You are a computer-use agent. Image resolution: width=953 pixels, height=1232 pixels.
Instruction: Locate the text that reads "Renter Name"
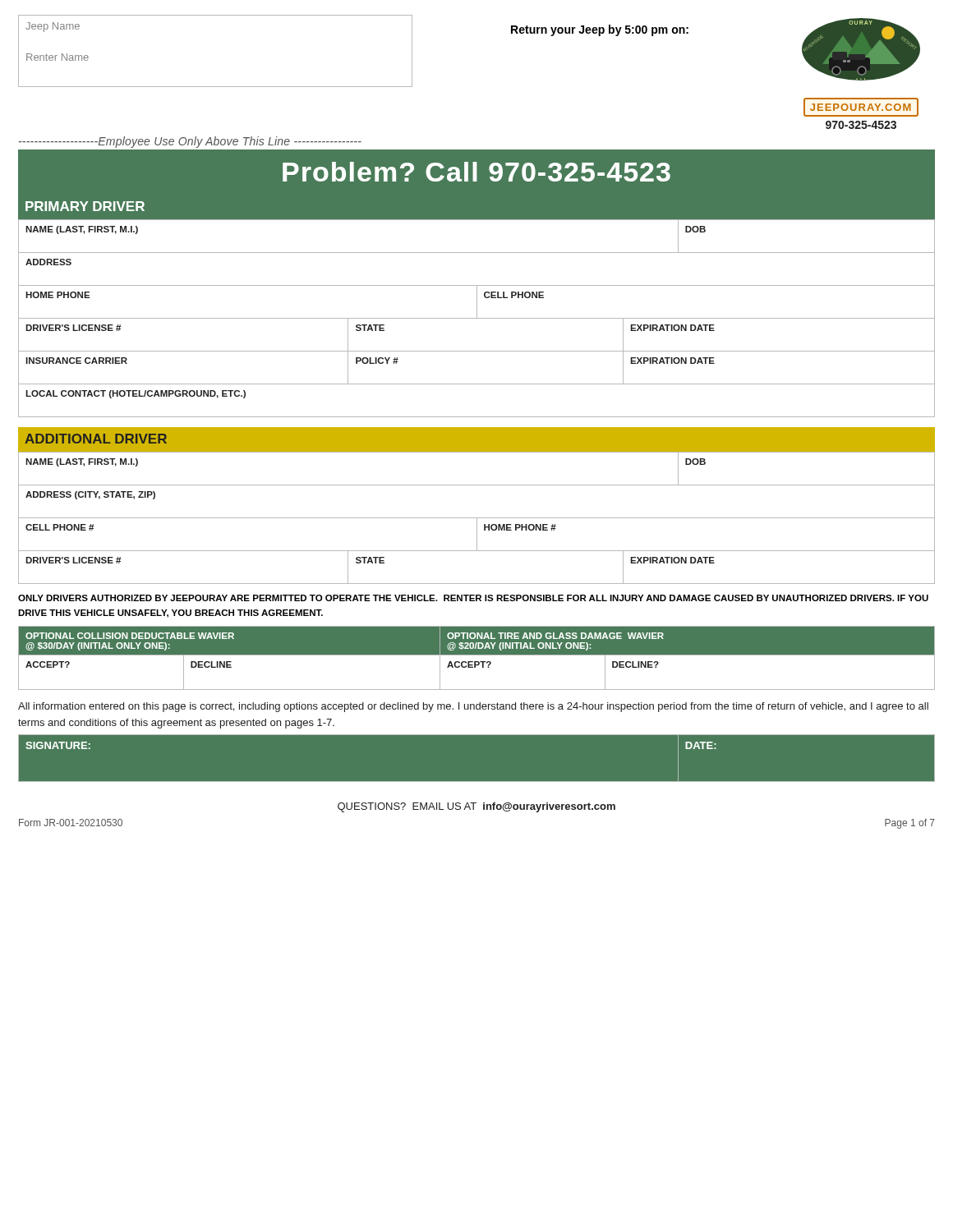click(57, 57)
